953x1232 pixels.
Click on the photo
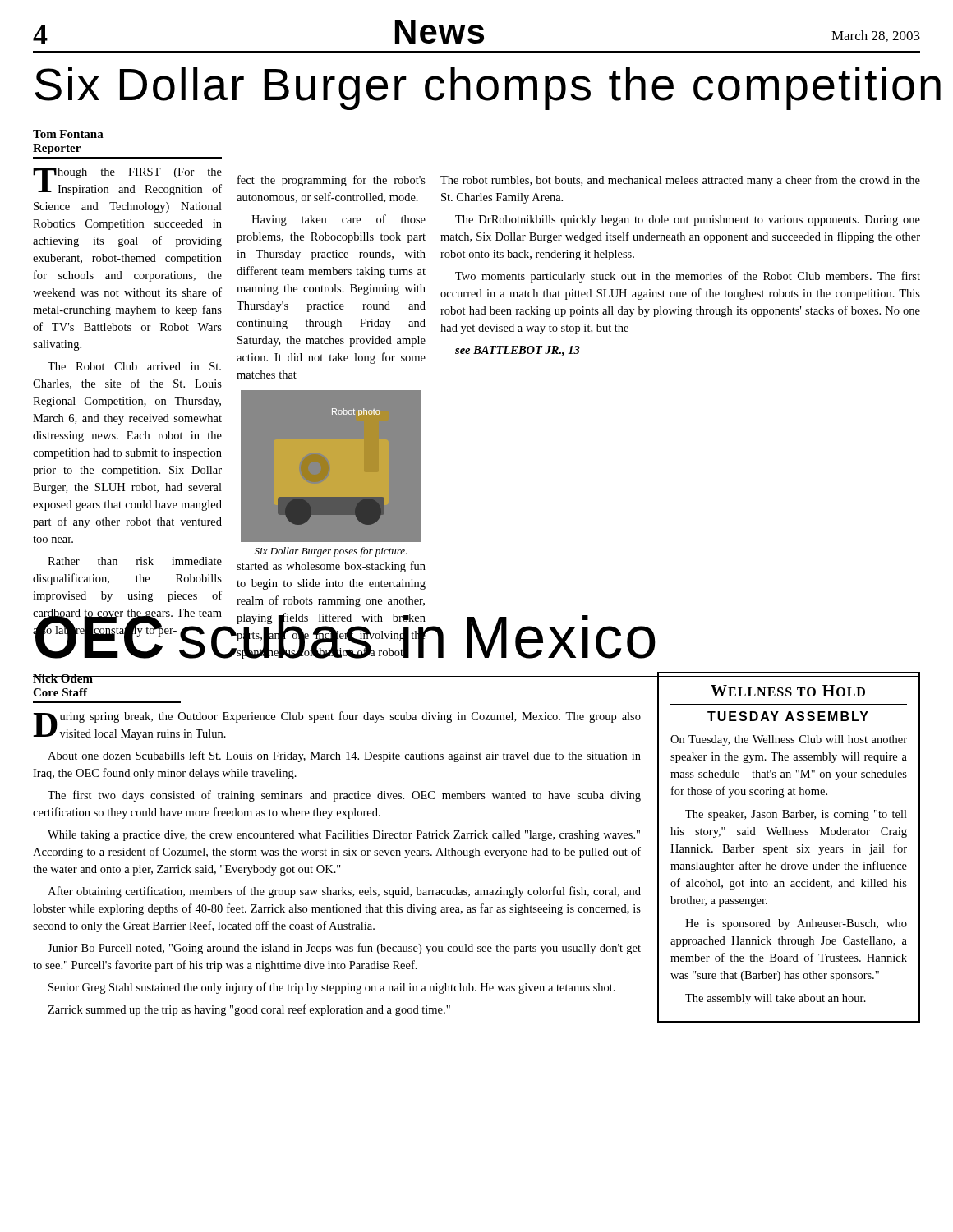(x=331, y=474)
